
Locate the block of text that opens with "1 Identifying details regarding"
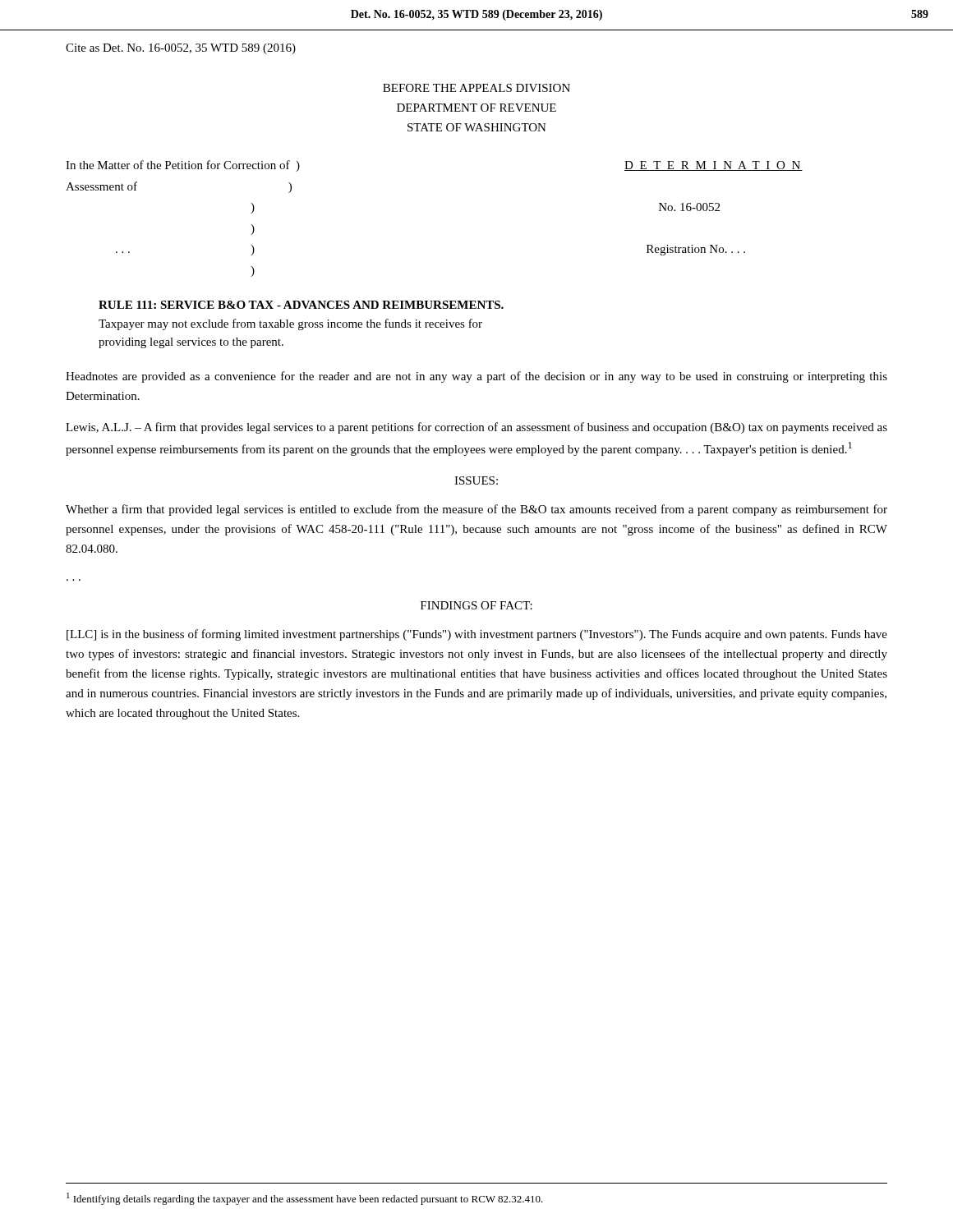305,1198
